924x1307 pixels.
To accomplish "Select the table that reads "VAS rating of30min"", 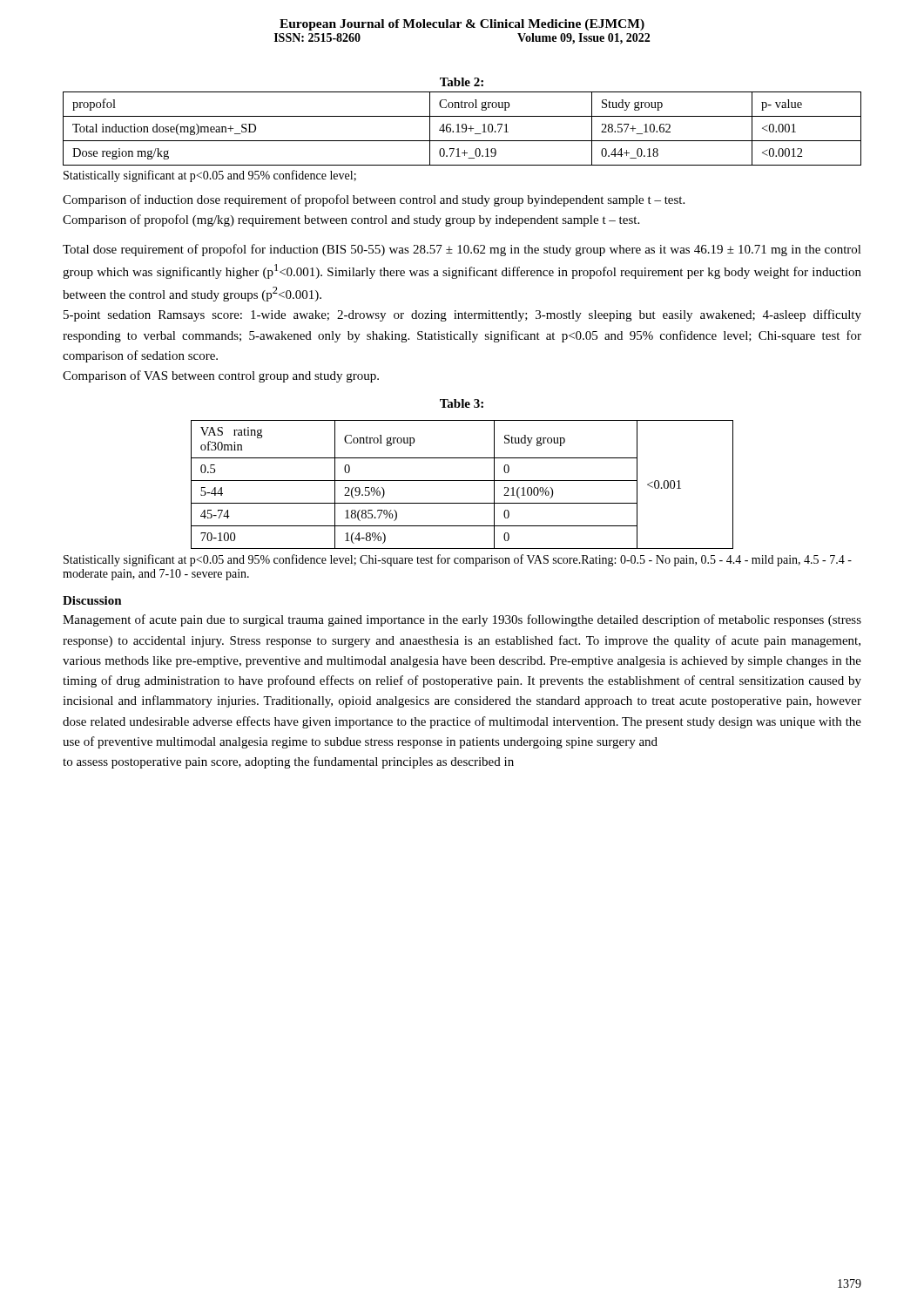I will pyautogui.click(x=462, y=485).
